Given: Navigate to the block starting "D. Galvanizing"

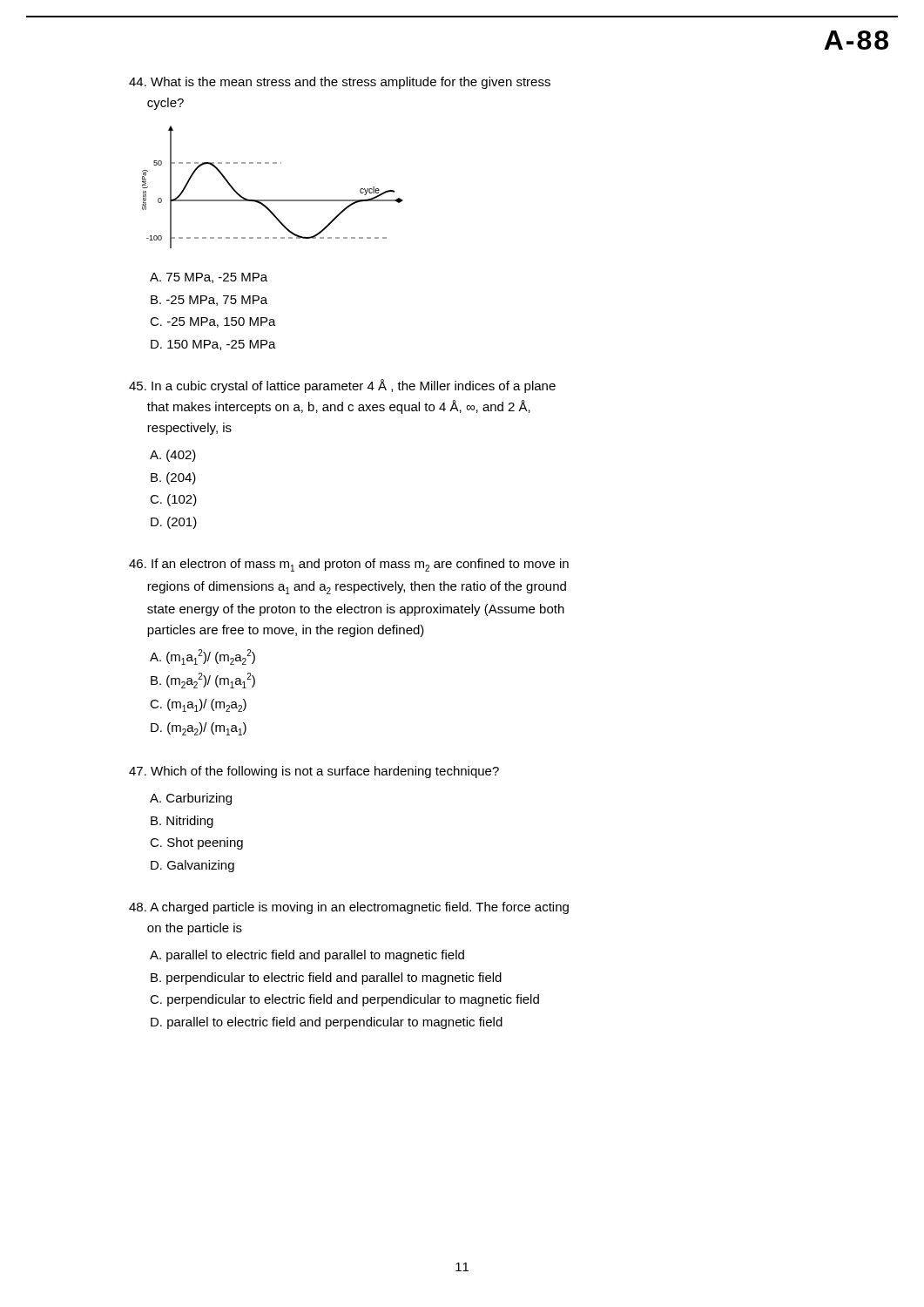Looking at the screenshot, I should 192,864.
